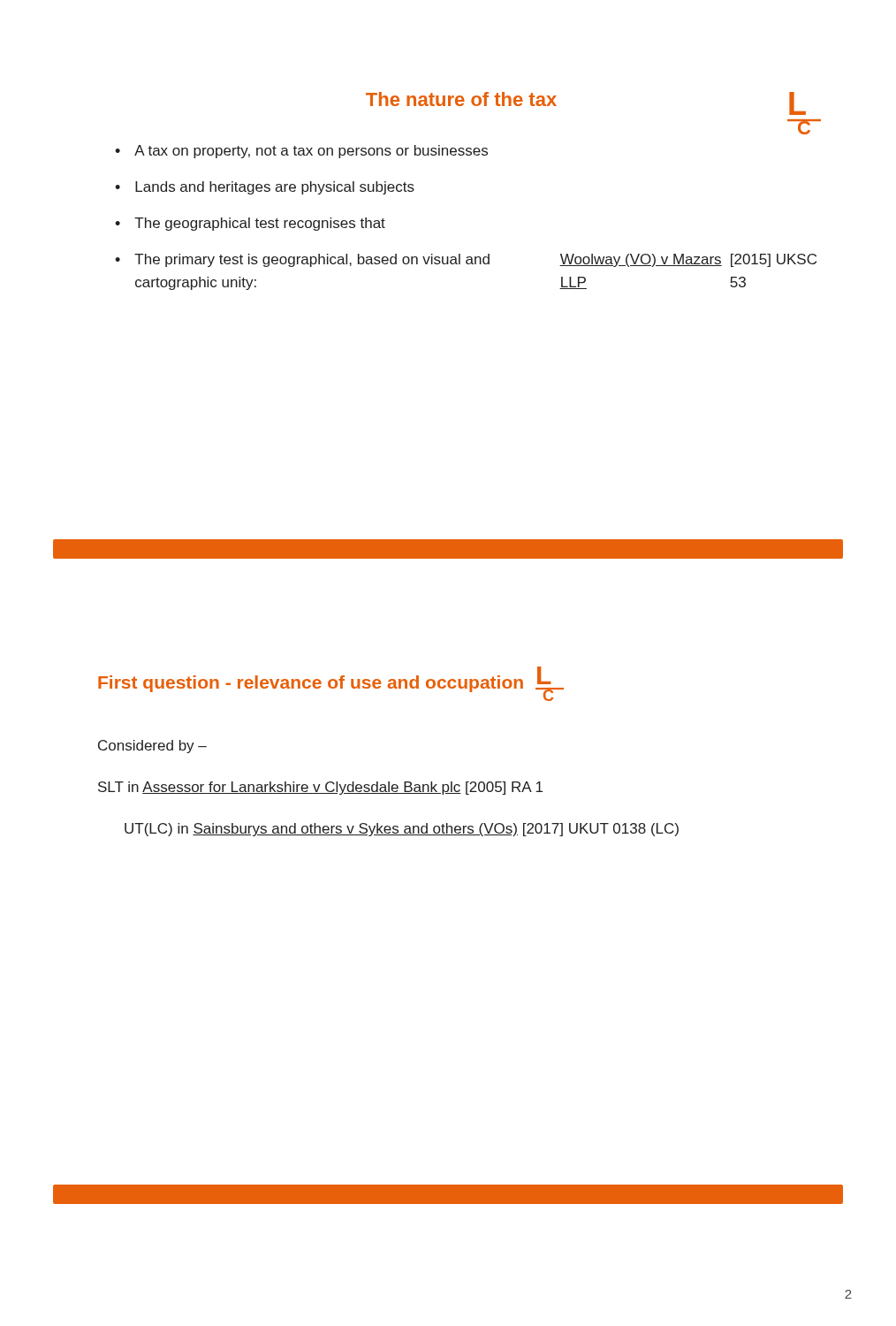Find the block on this page that starts "UT(LC) in Sainsburys and others v Sykes and"
The width and height of the screenshot is (896, 1326).
[x=402, y=829]
